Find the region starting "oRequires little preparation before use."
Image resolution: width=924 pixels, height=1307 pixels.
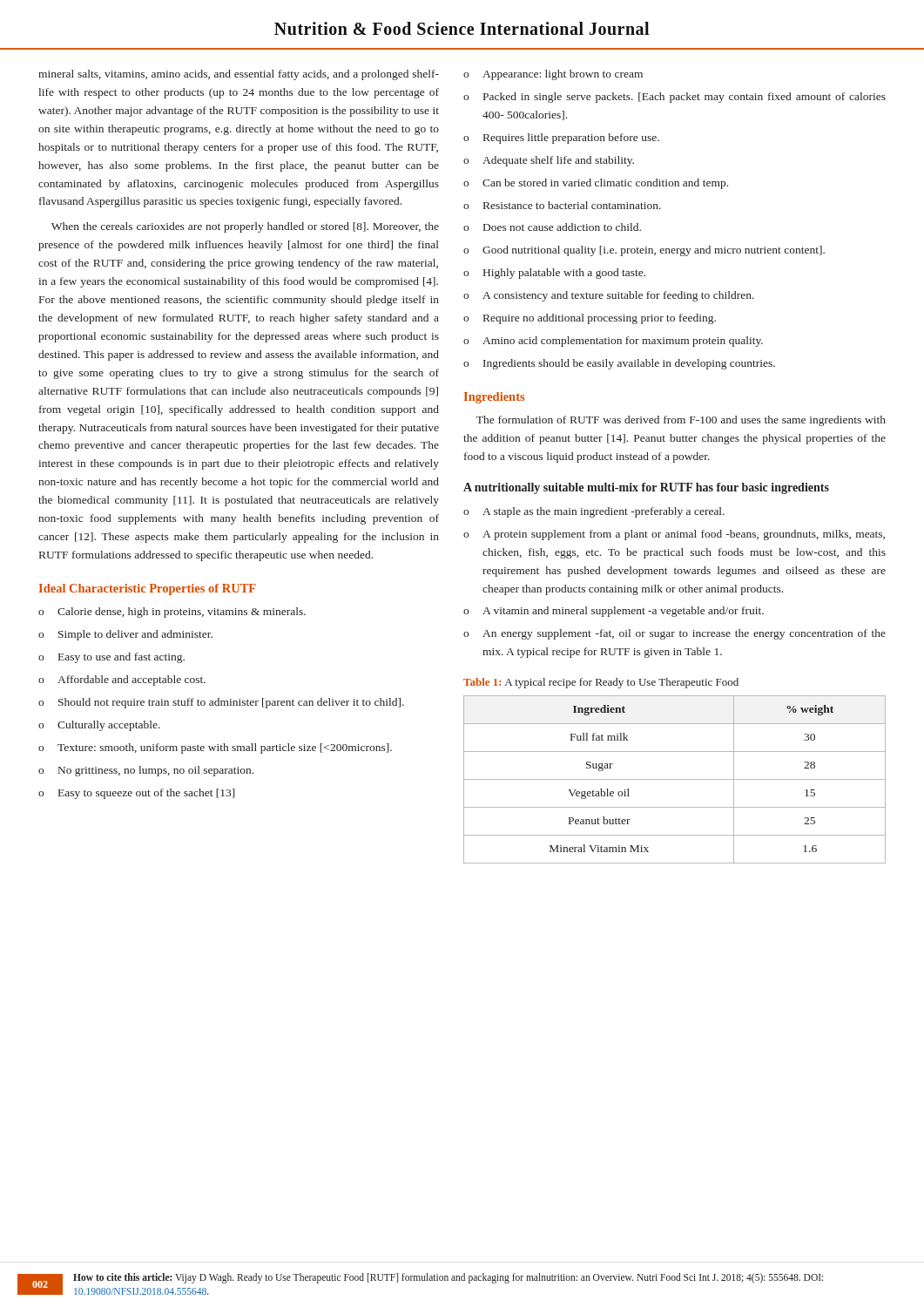[561, 139]
